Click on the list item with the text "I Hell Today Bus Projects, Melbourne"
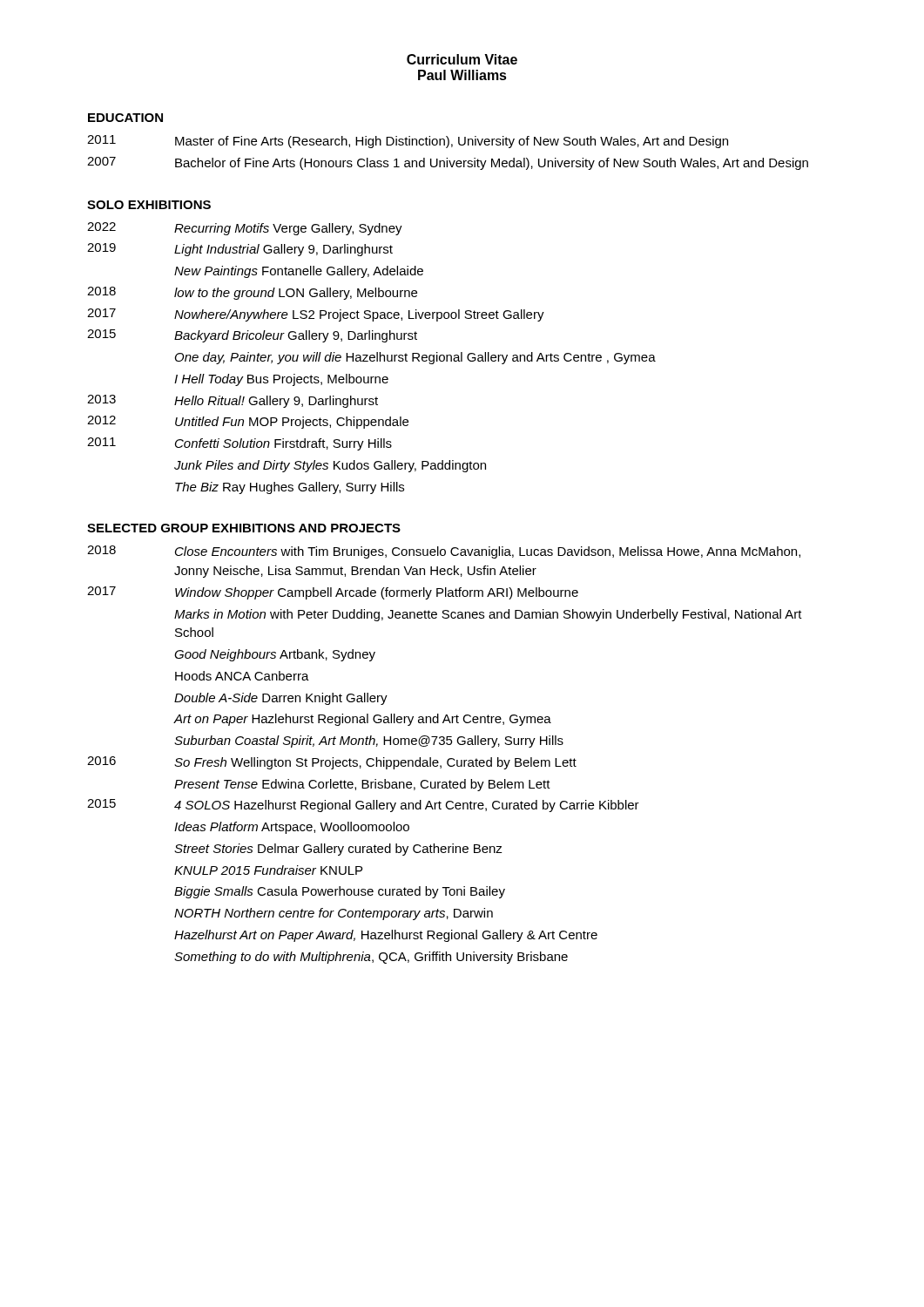Screen dimensions: 1307x924 tap(281, 380)
